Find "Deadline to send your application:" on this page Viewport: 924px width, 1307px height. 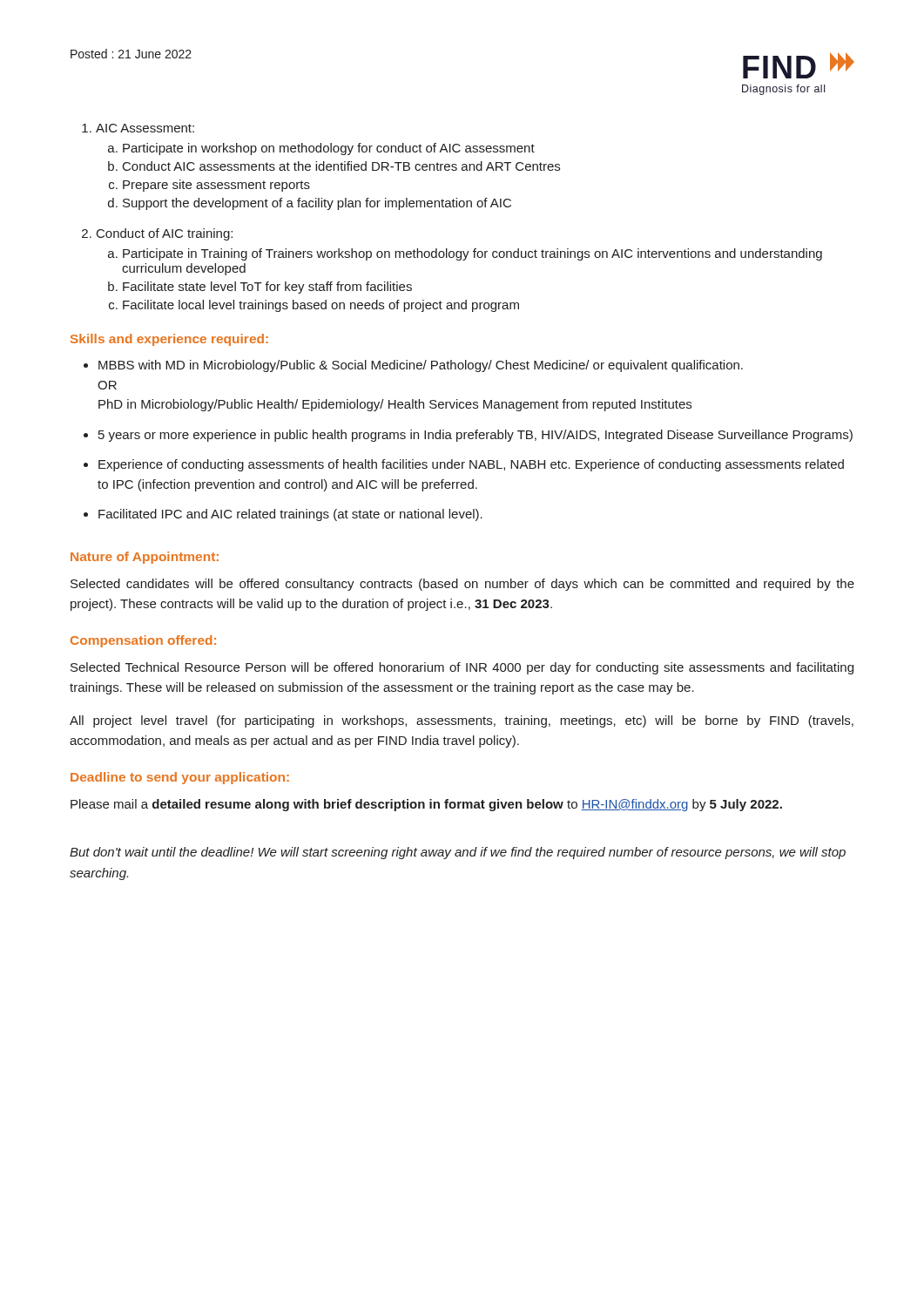pyautogui.click(x=180, y=777)
